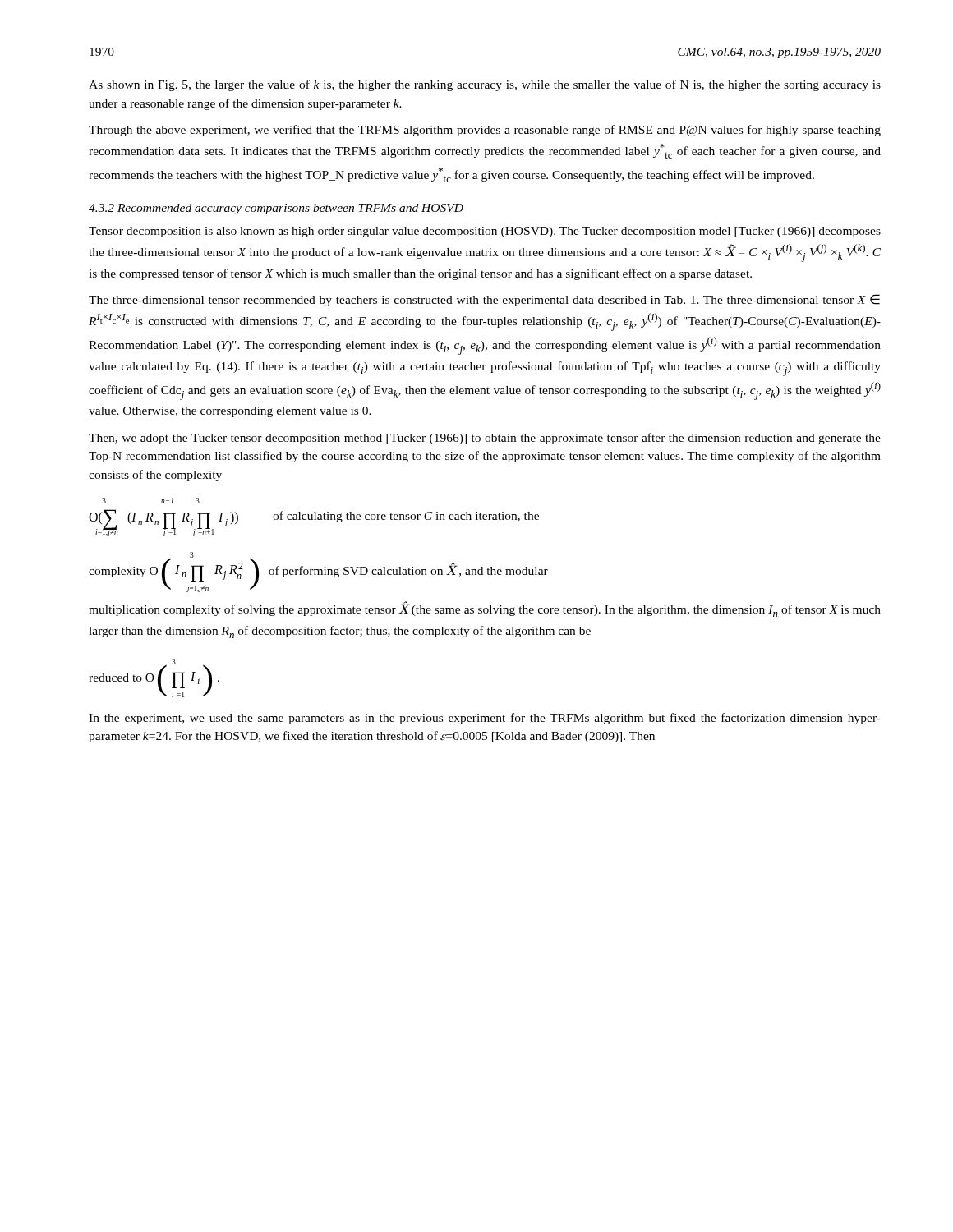The width and height of the screenshot is (953, 1232).
Task: Locate the element starting "In the experiment, we used the same"
Action: coord(485,727)
